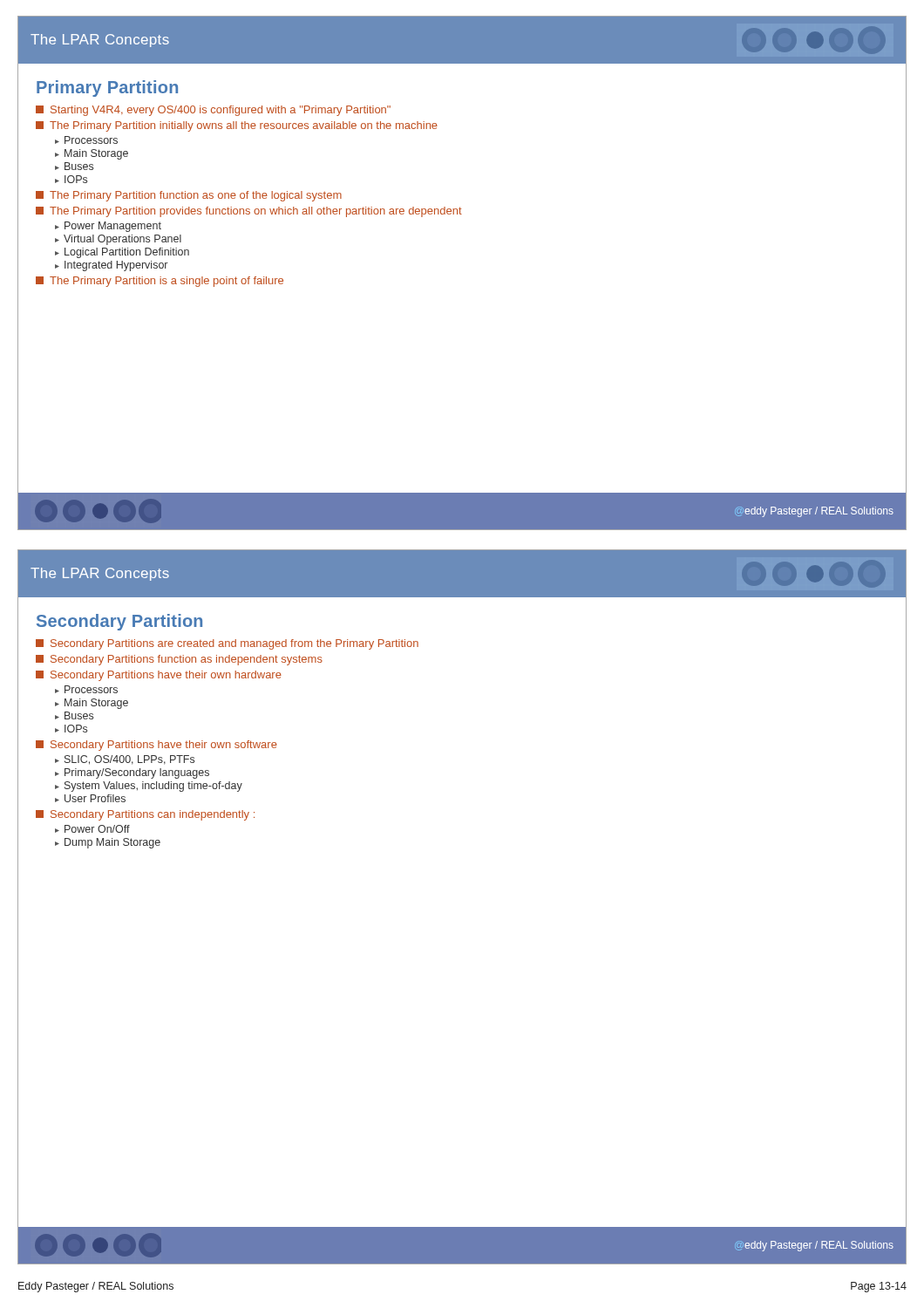
Task: Find "Secondary Partitions have their own hardware" on this page
Action: pos(159,675)
